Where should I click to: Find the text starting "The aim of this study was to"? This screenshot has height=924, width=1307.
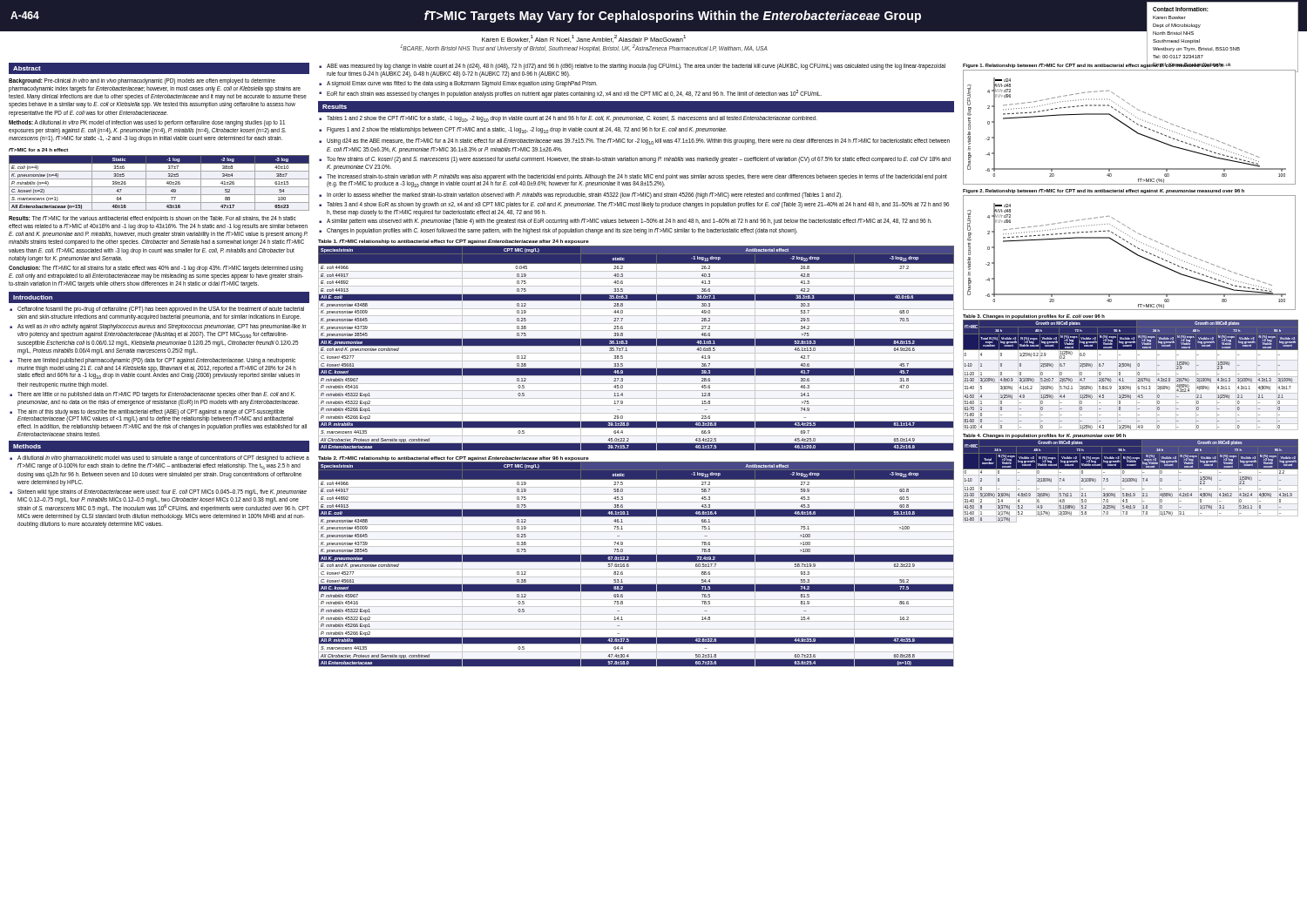coord(162,423)
